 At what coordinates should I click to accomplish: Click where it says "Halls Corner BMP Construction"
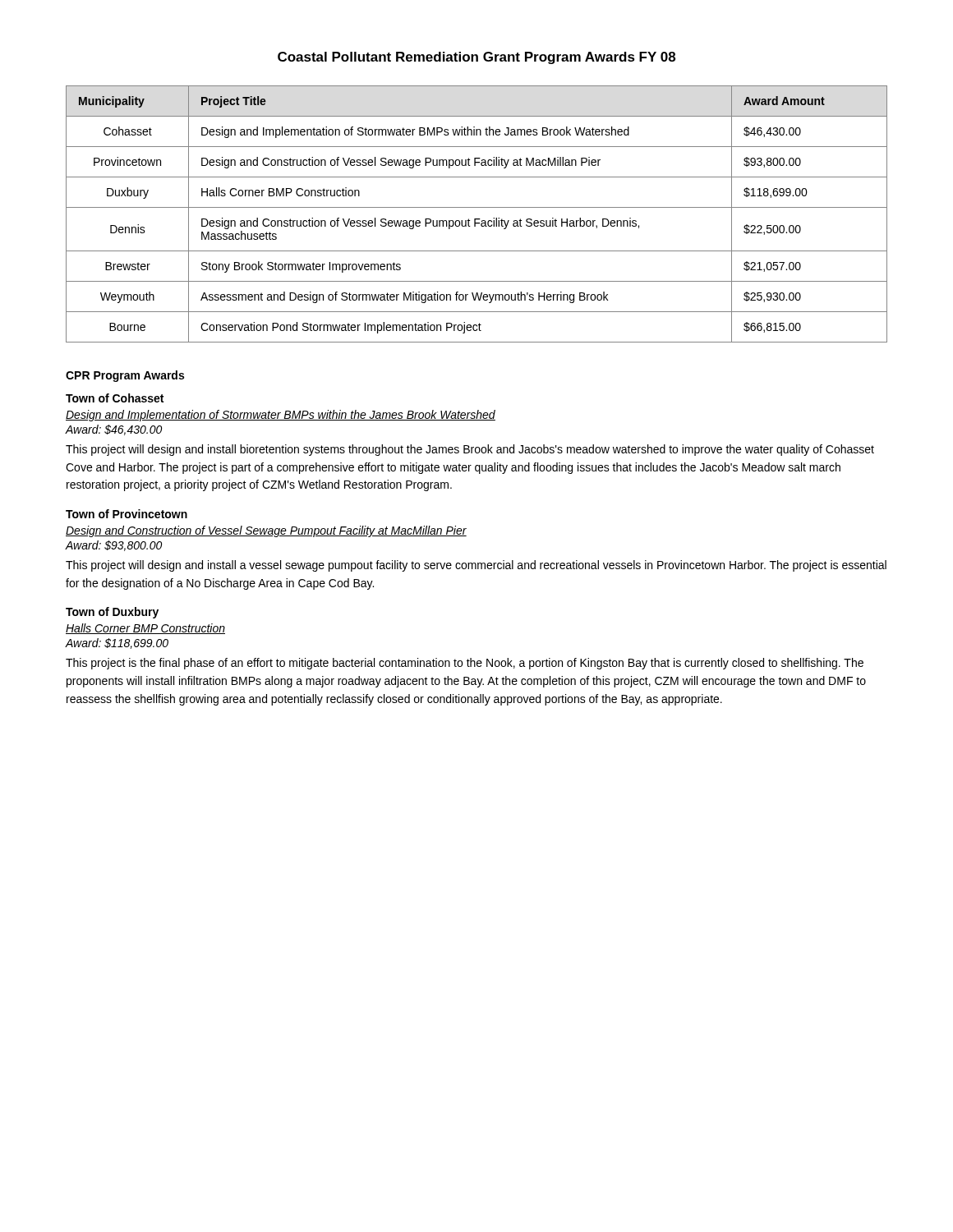[145, 629]
